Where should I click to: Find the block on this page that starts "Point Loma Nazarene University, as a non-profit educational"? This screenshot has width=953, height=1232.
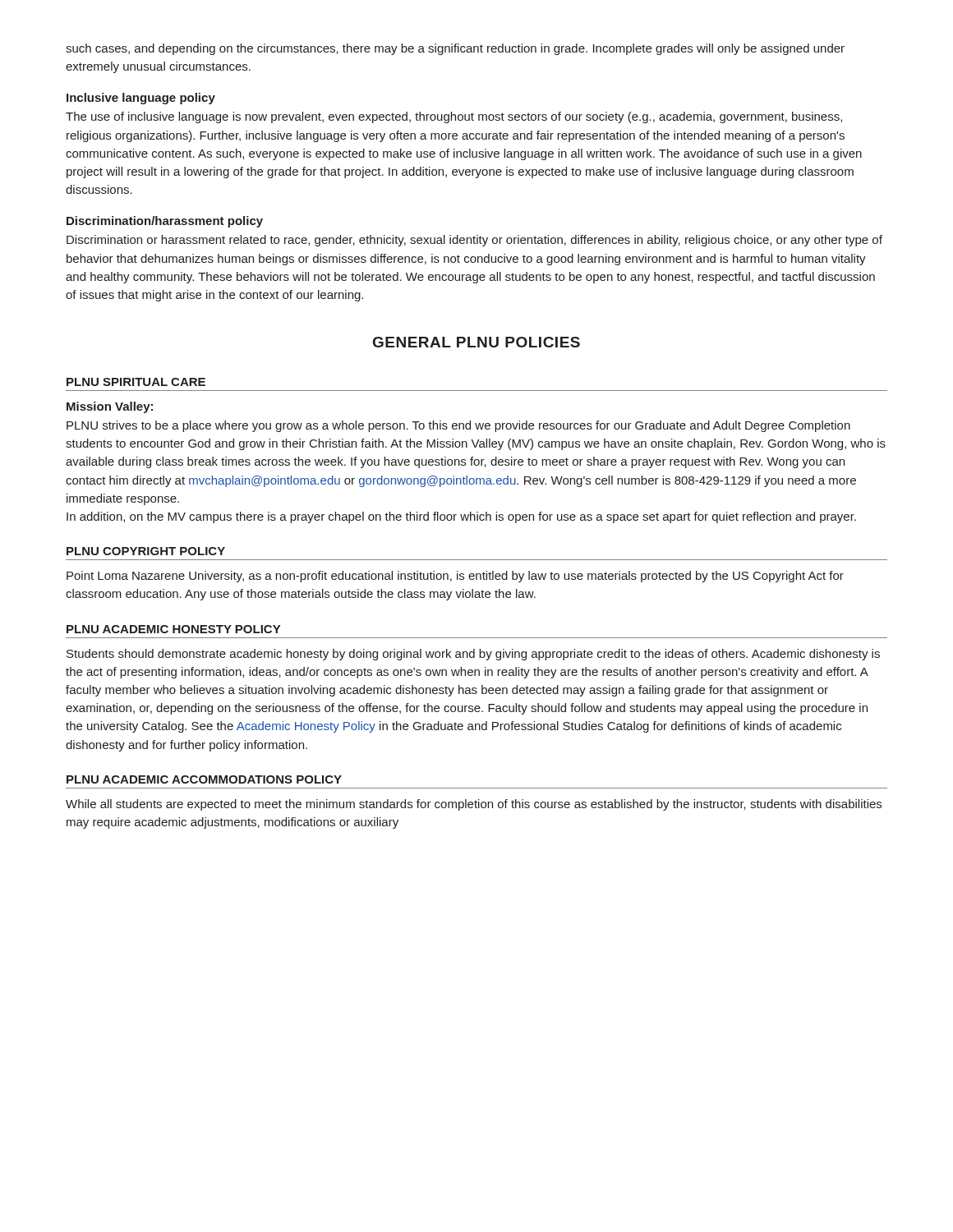(x=455, y=585)
